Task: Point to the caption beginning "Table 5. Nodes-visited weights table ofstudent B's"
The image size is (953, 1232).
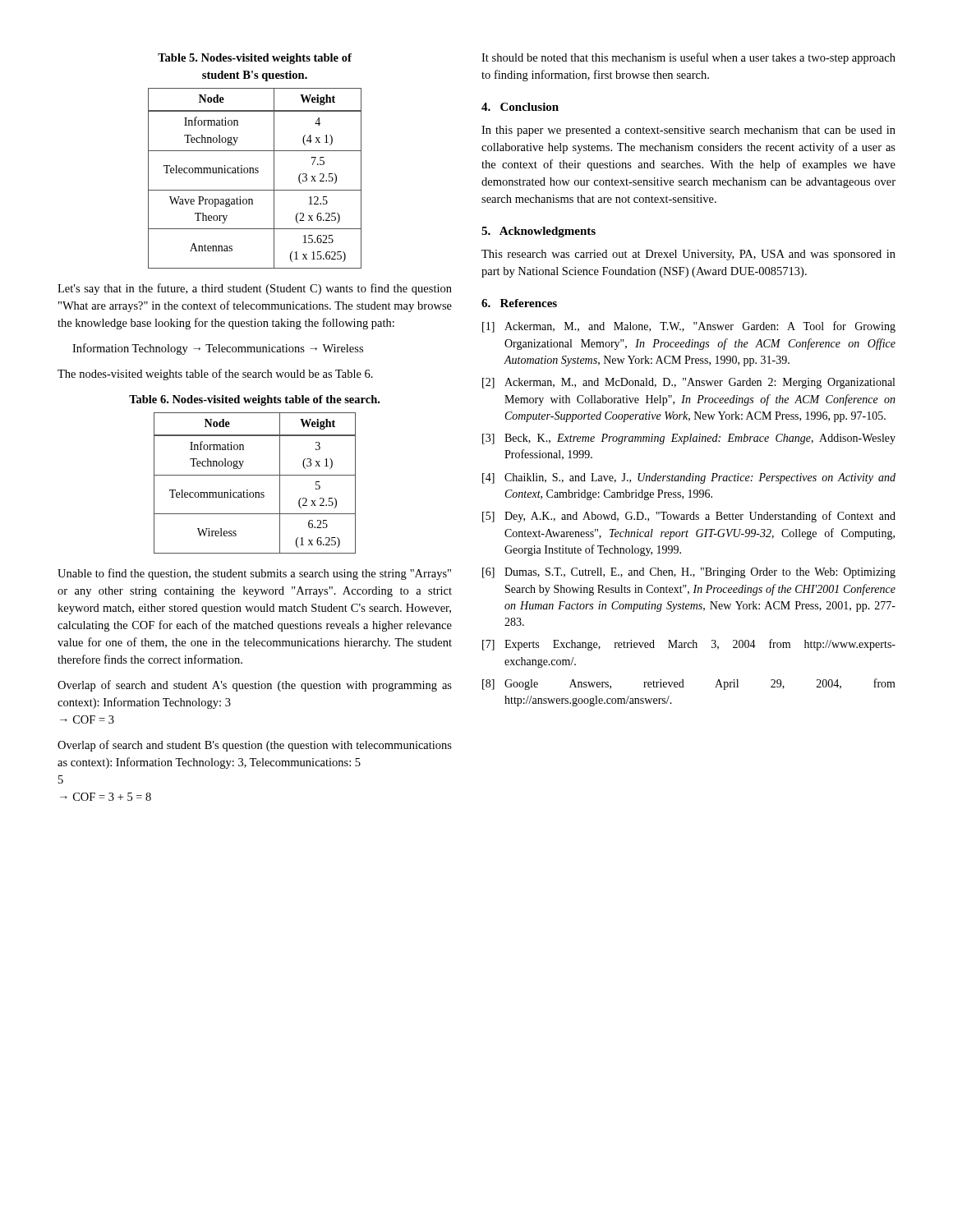Action: [255, 66]
